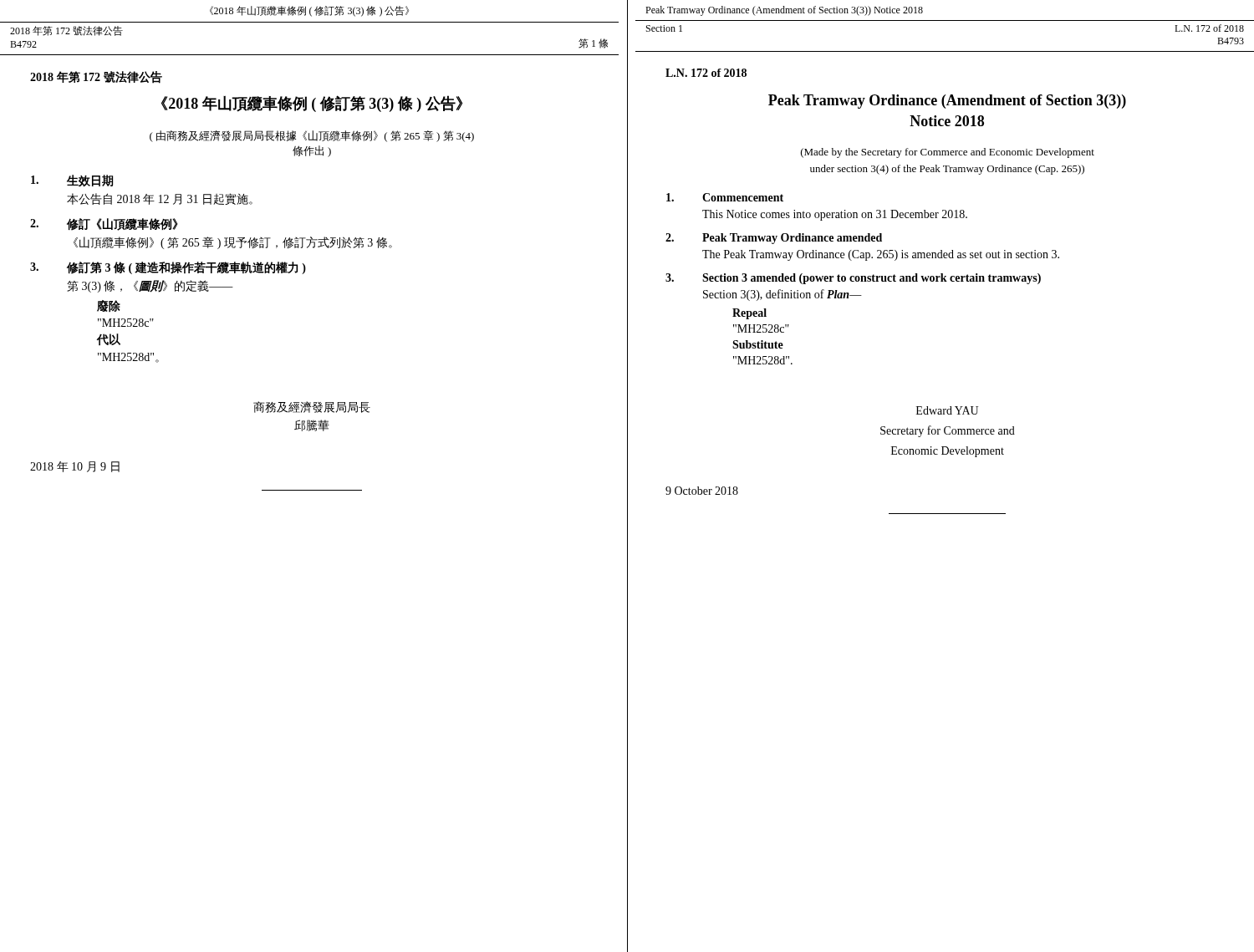
Task: Locate the text block that says "(Made by the Secretary for"
Action: pyautogui.click(x=947, y=160)
